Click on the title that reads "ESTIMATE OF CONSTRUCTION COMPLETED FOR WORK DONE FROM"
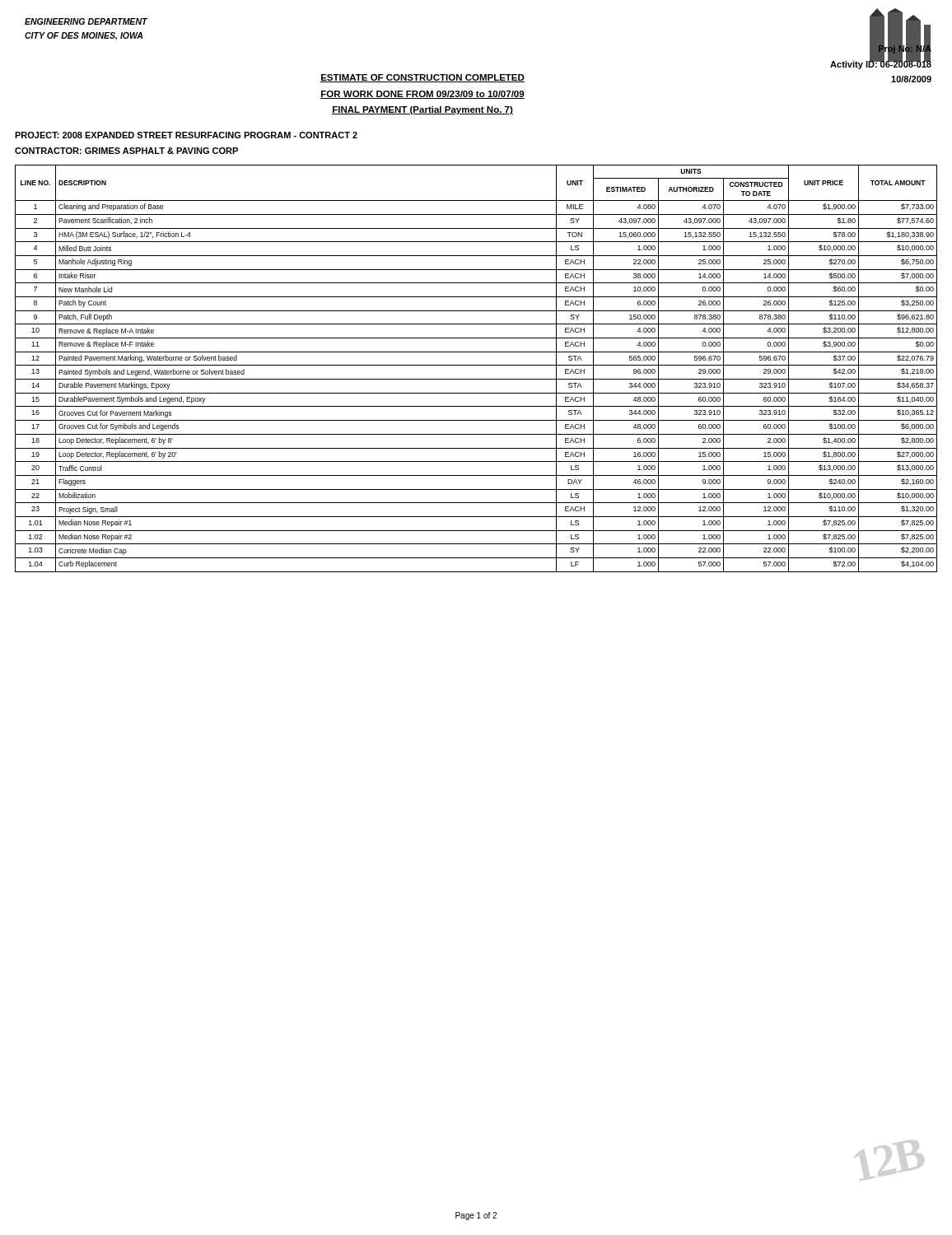 coord(422,93)
